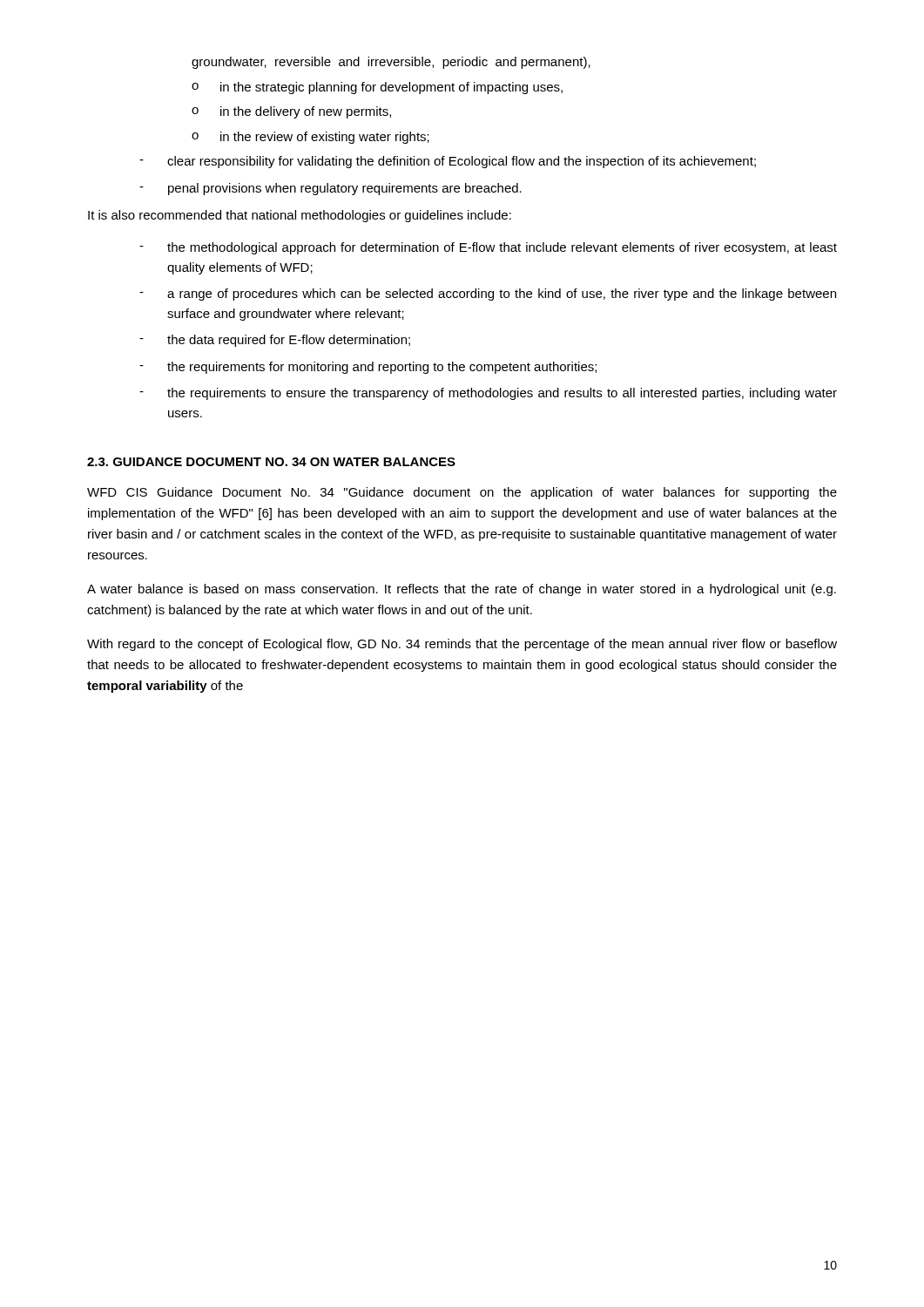The image size is (924, 1307).
Task: Find the list item that says "- the requirements for monitoring and reporting"
Action: (x=462, y=367)
